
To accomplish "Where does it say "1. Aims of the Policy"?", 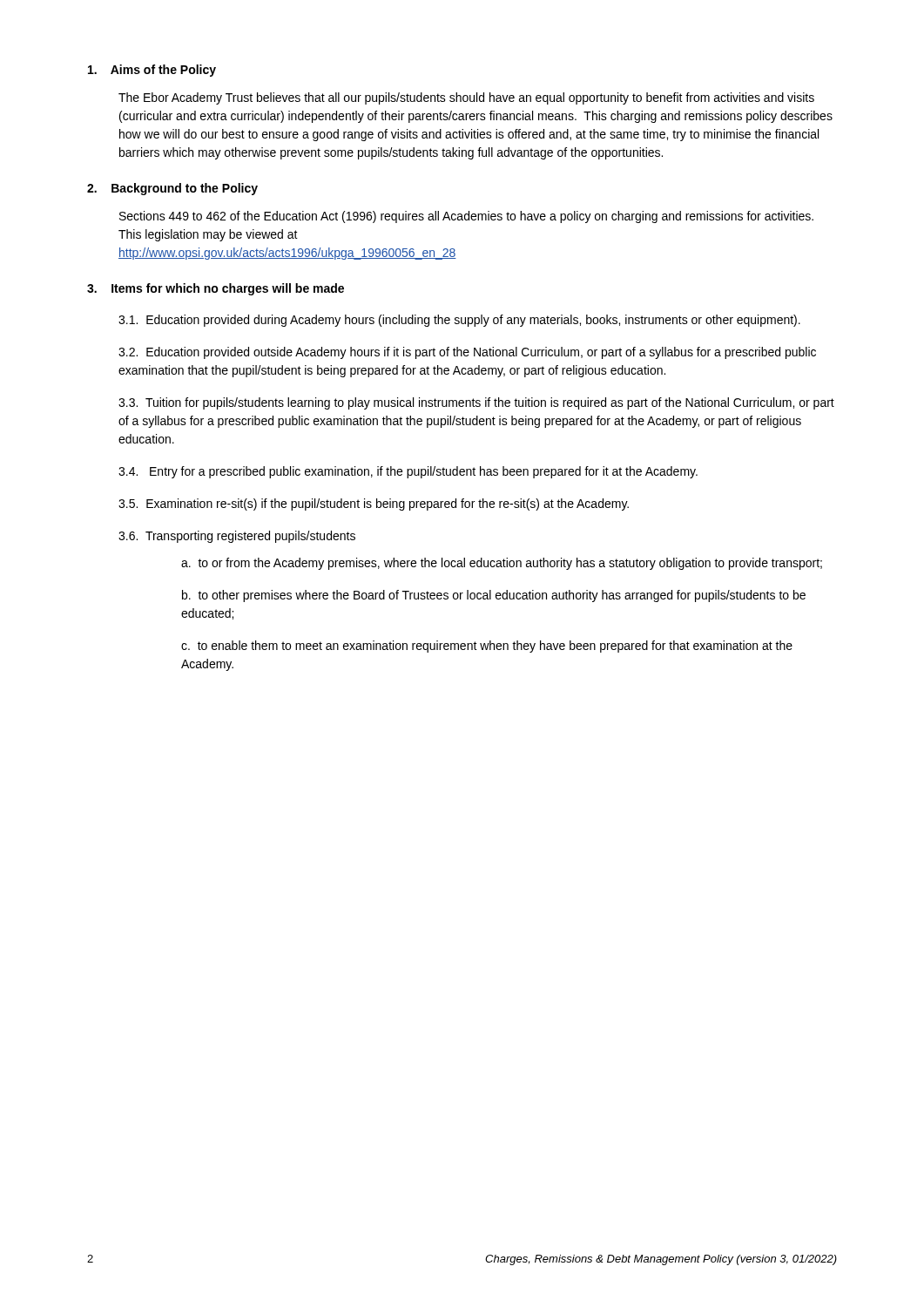I will pyautogui.click(x=152, y=70).
